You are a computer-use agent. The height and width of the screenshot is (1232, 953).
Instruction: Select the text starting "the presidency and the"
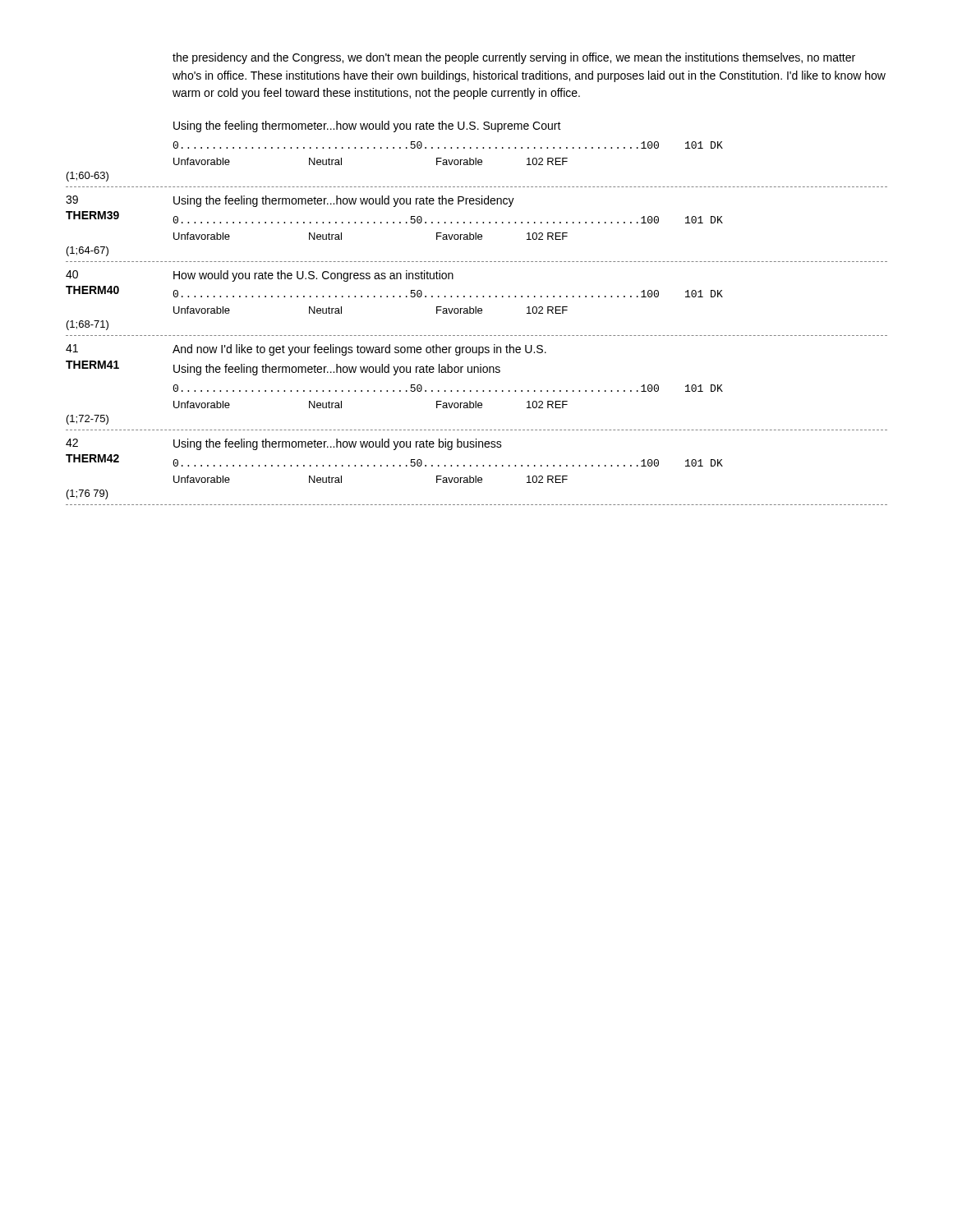pos(529,75)
